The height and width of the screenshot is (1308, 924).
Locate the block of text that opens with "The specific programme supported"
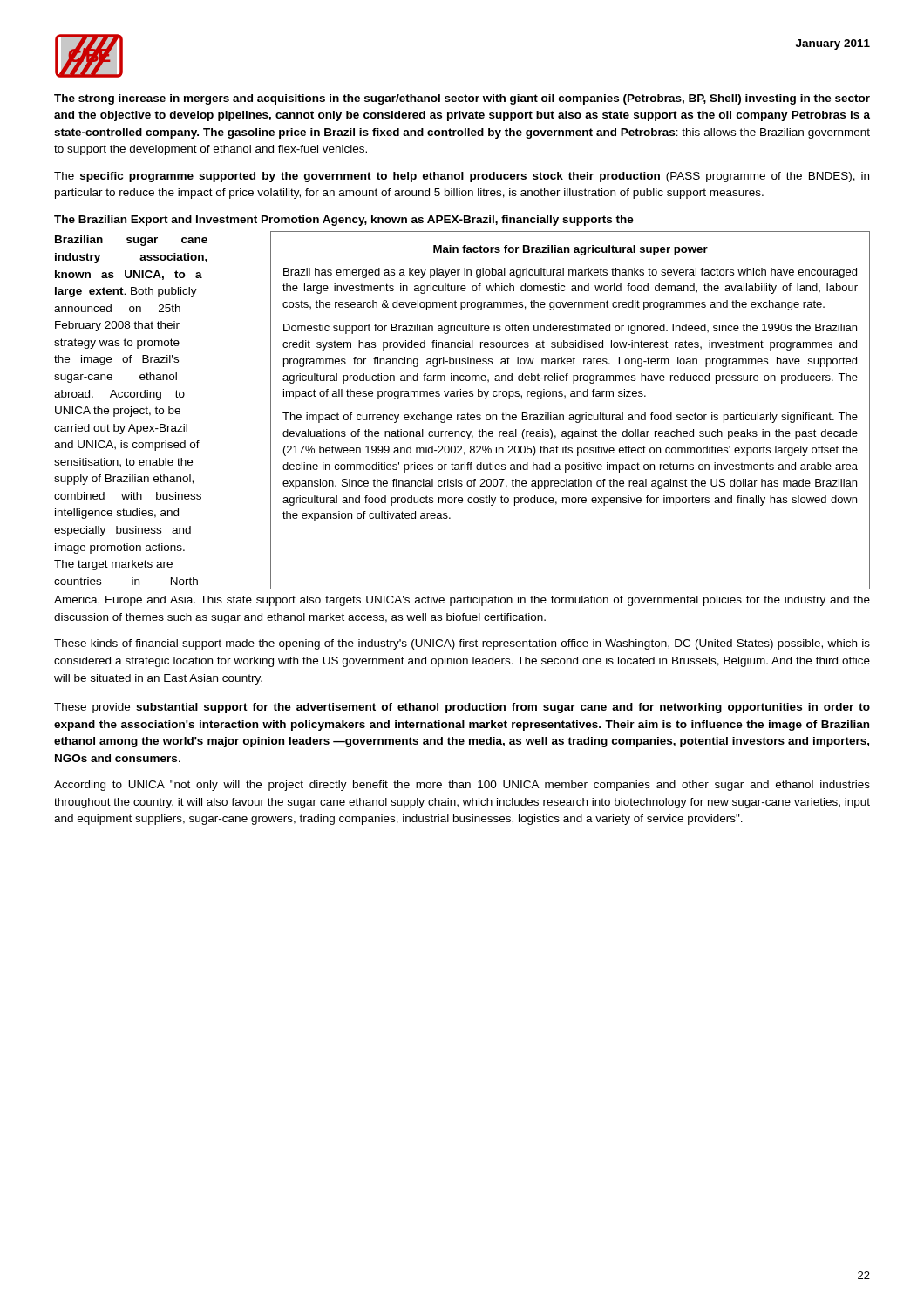(462, 184)
